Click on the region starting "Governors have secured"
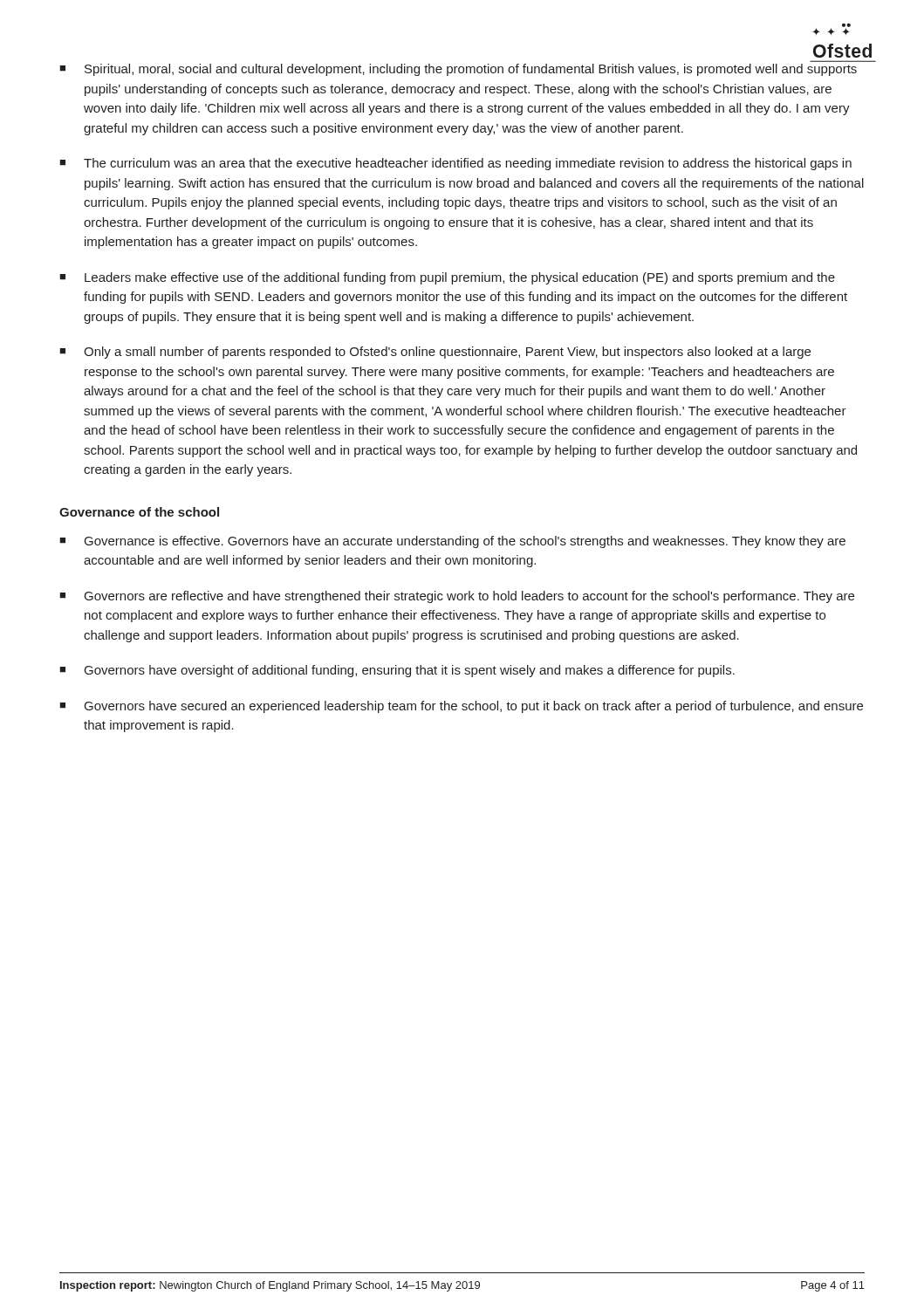924x1309 pixels. [x=474, y=715]
